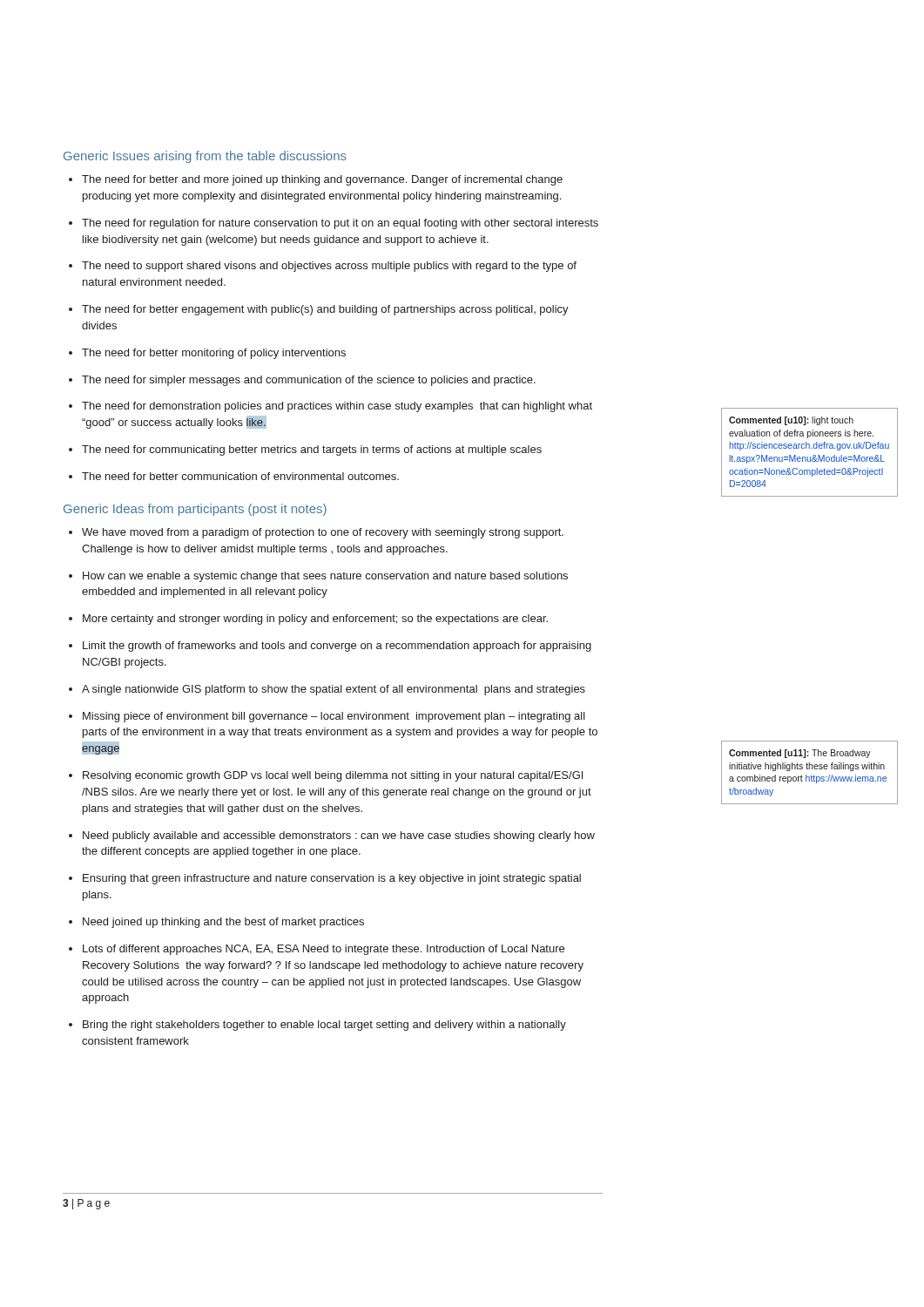Click on the list item that says "The need for better and more joined"
Viewport: 924px width, 1307px height.
pyautogui.click(x=333, y=188)
